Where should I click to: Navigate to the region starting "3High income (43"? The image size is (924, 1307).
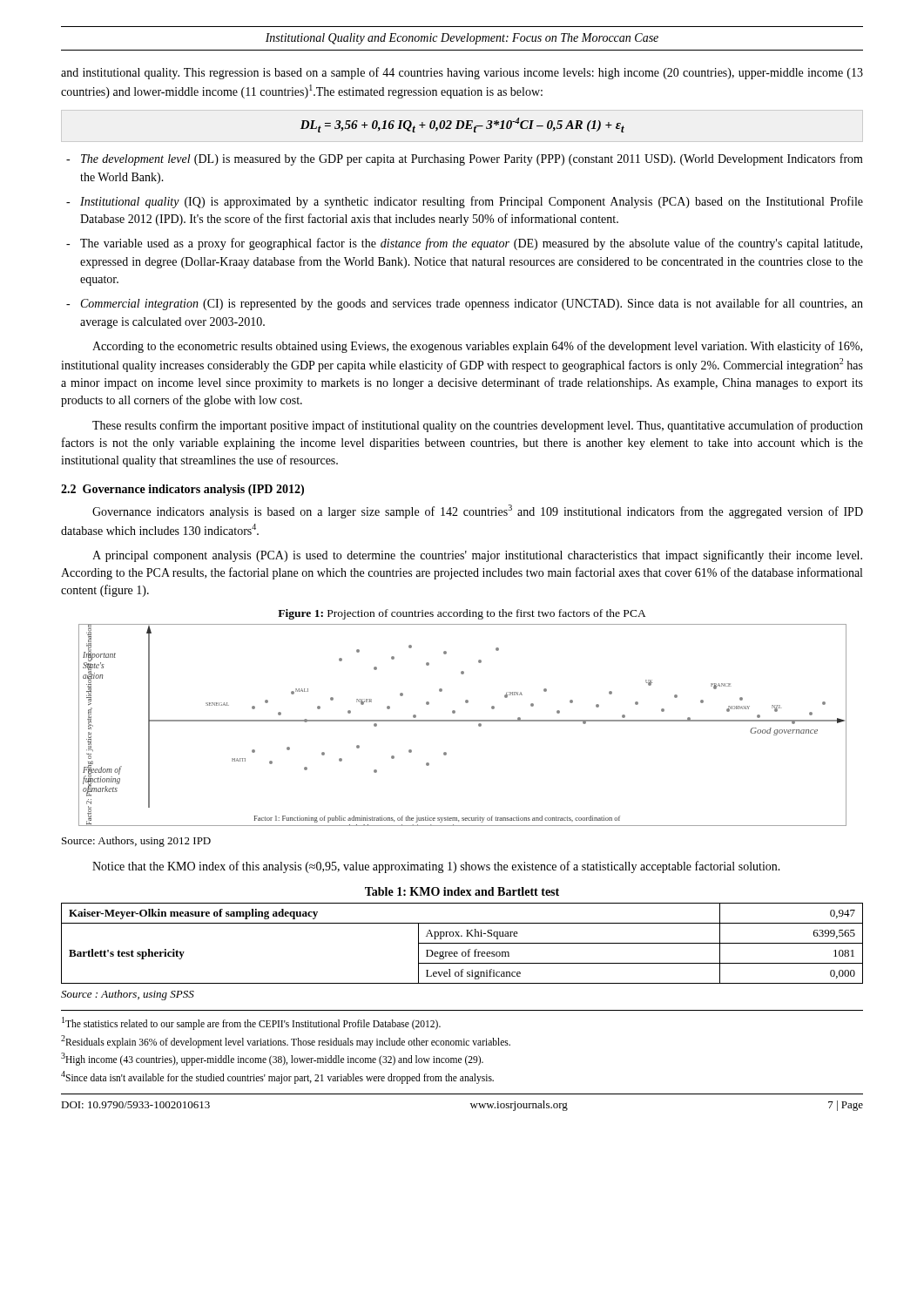click(x=272, y=1058)
